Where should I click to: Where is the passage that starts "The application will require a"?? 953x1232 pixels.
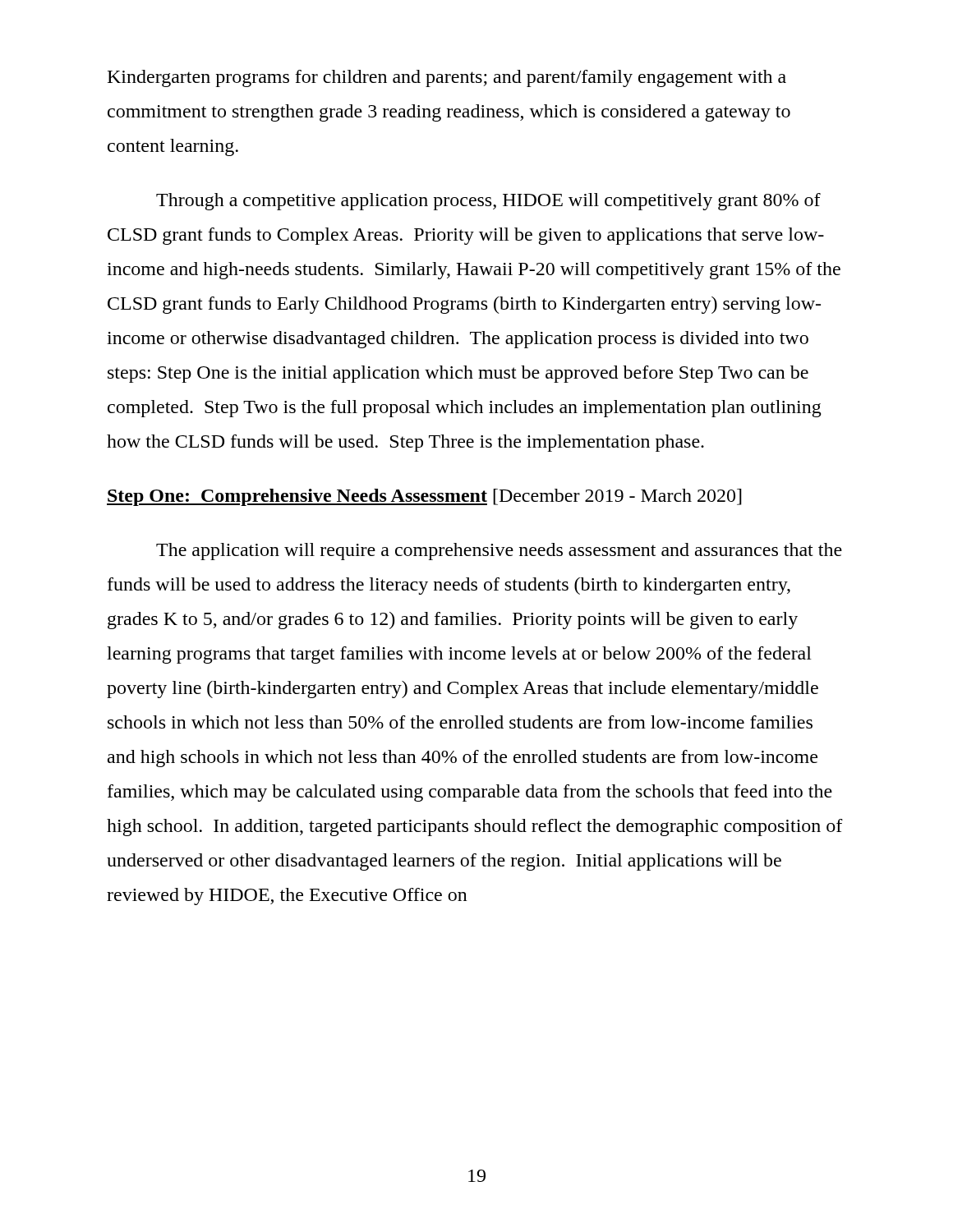[476, 722]
